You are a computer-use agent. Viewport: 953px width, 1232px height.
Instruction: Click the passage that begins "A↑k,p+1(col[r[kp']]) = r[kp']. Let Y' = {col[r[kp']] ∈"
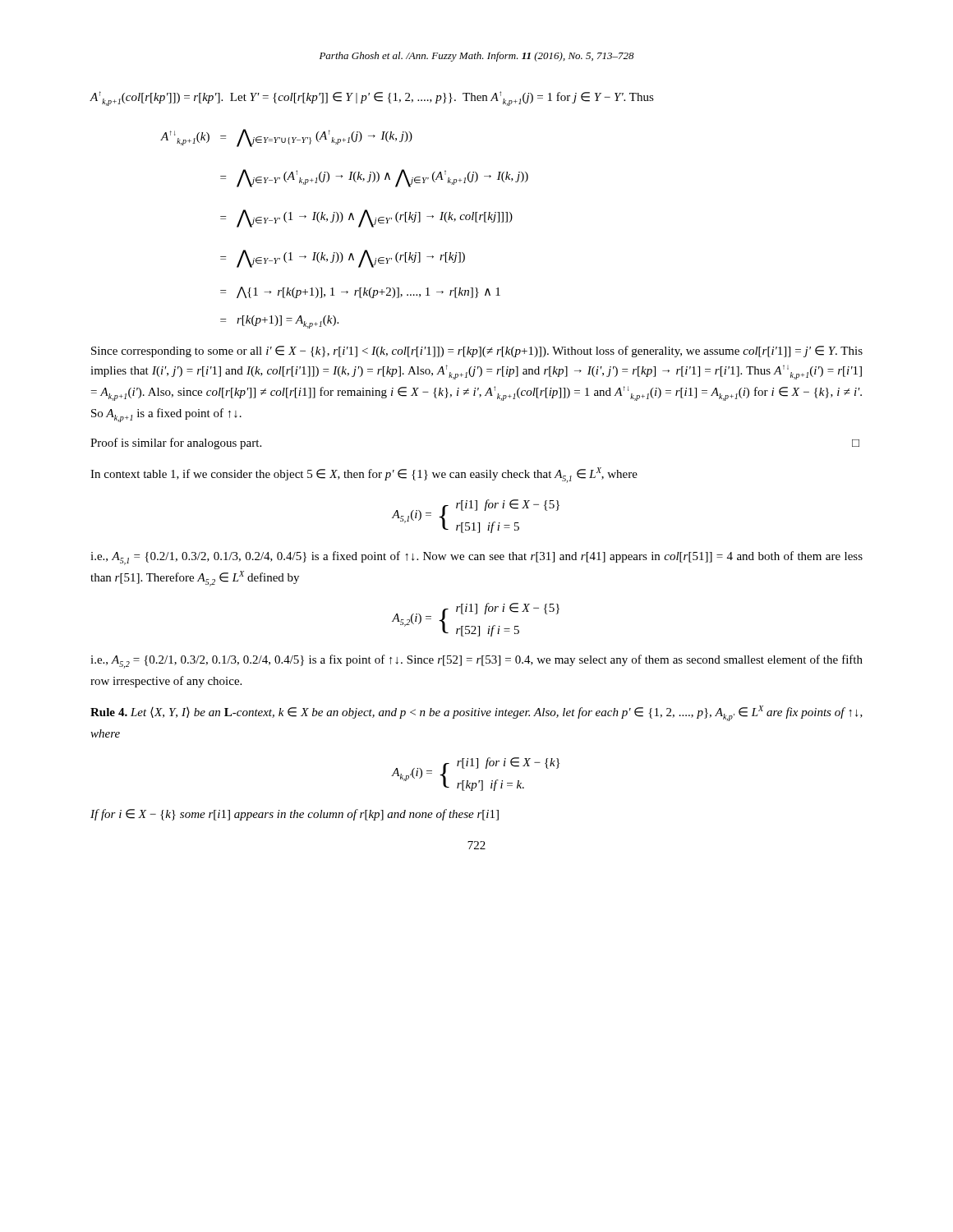(372, 97)
